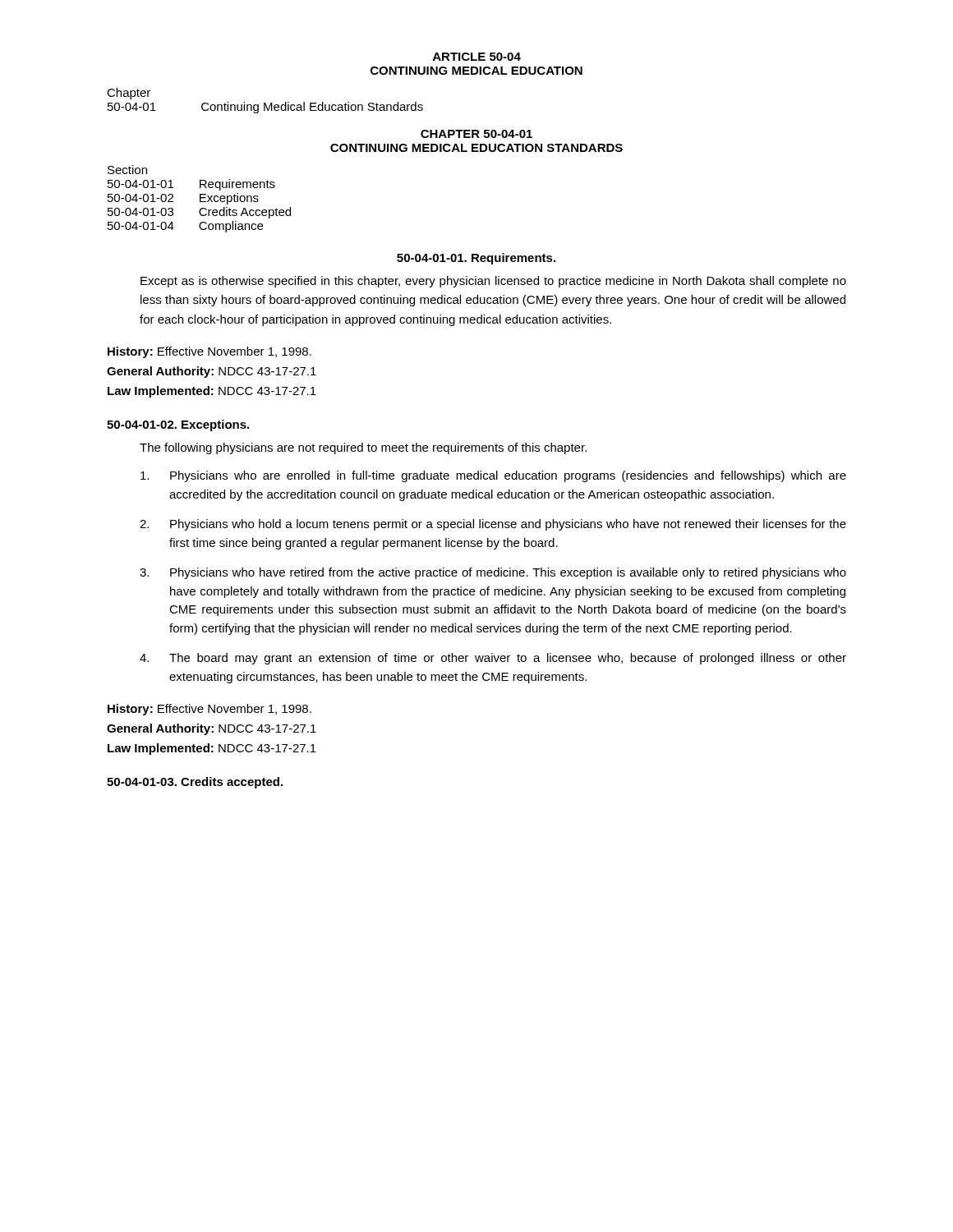Locate the element starting "Physicians who are enrolled in full-time graduate"
Viewport: 953px width, 1232px height.
click(x=493, y=485)
